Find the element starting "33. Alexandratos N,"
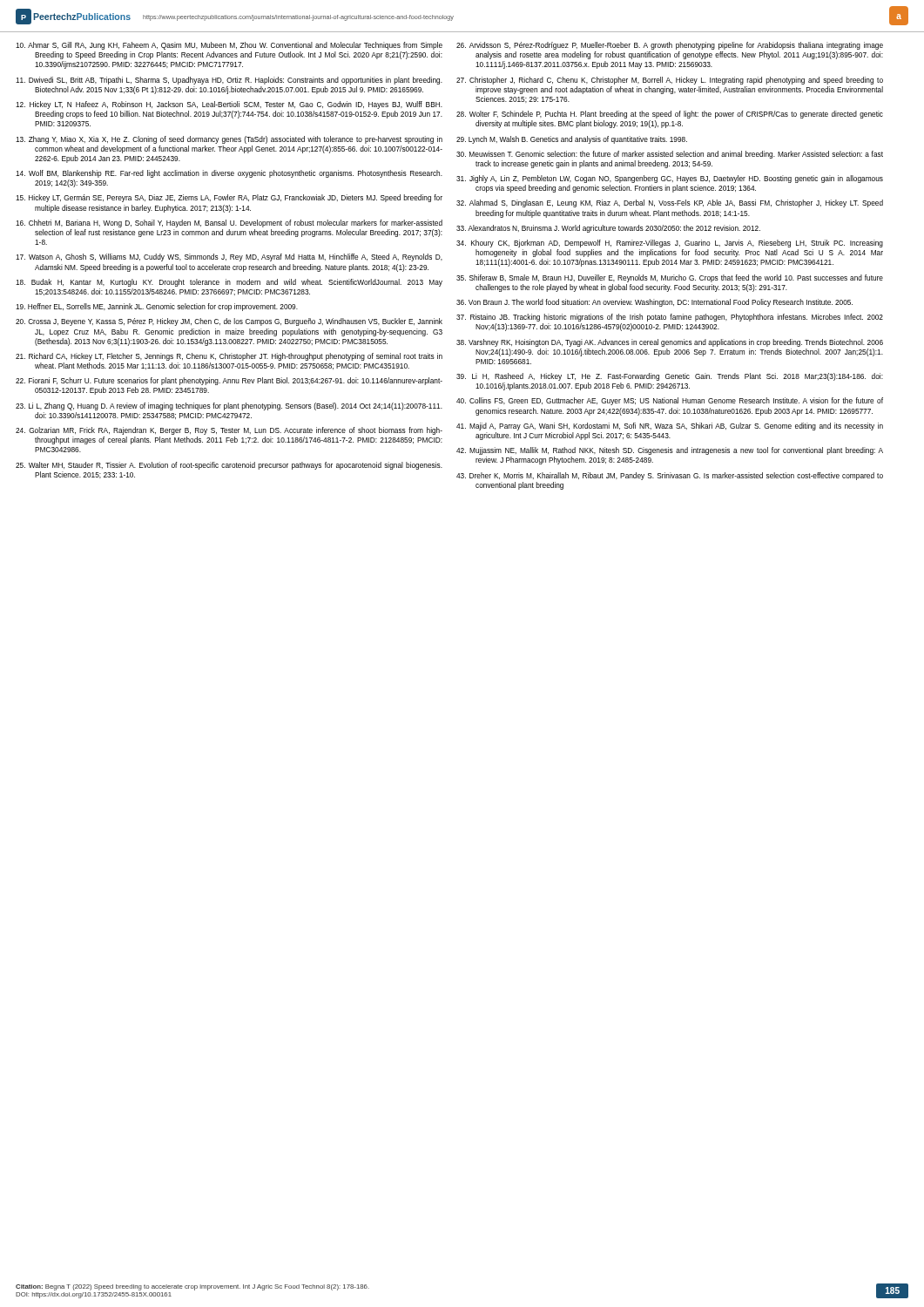 coord(609,228)
